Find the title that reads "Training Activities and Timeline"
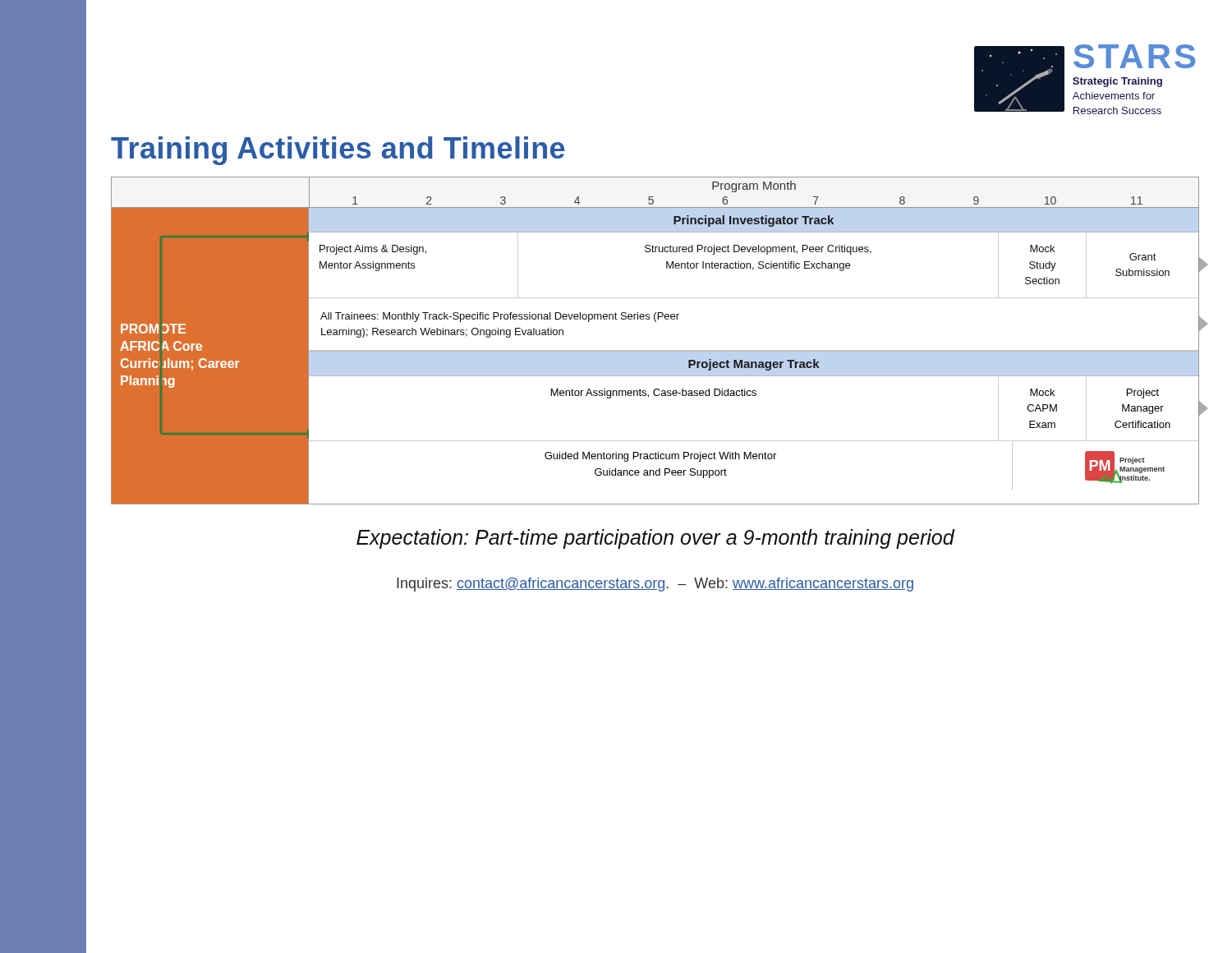 (x=338, y=148)
